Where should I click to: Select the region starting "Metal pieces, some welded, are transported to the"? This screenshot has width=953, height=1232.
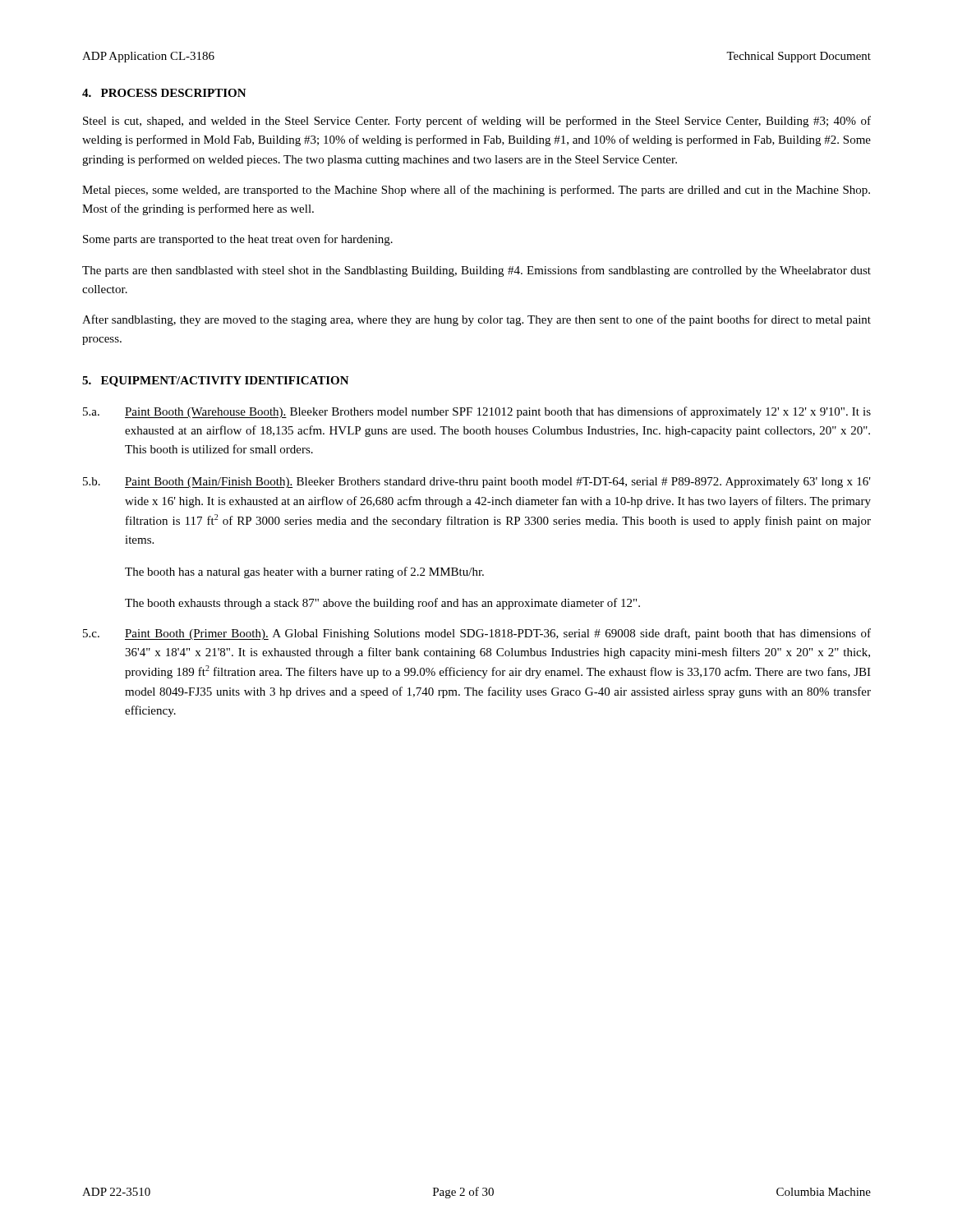[476, 199]
